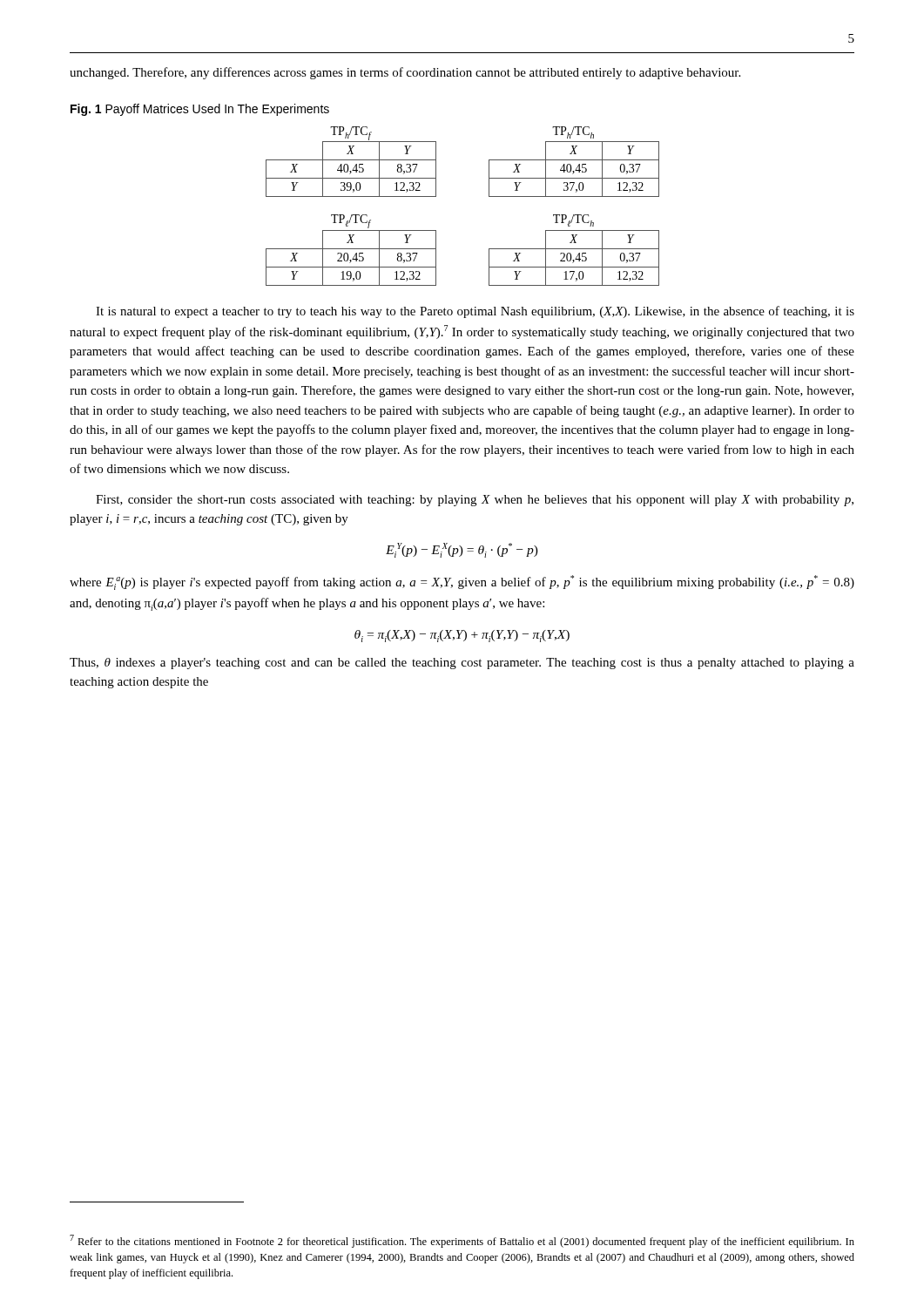
Task: Select the text block that says "unchanged. Therefore, any differences across games"
Action: point(405,72)
